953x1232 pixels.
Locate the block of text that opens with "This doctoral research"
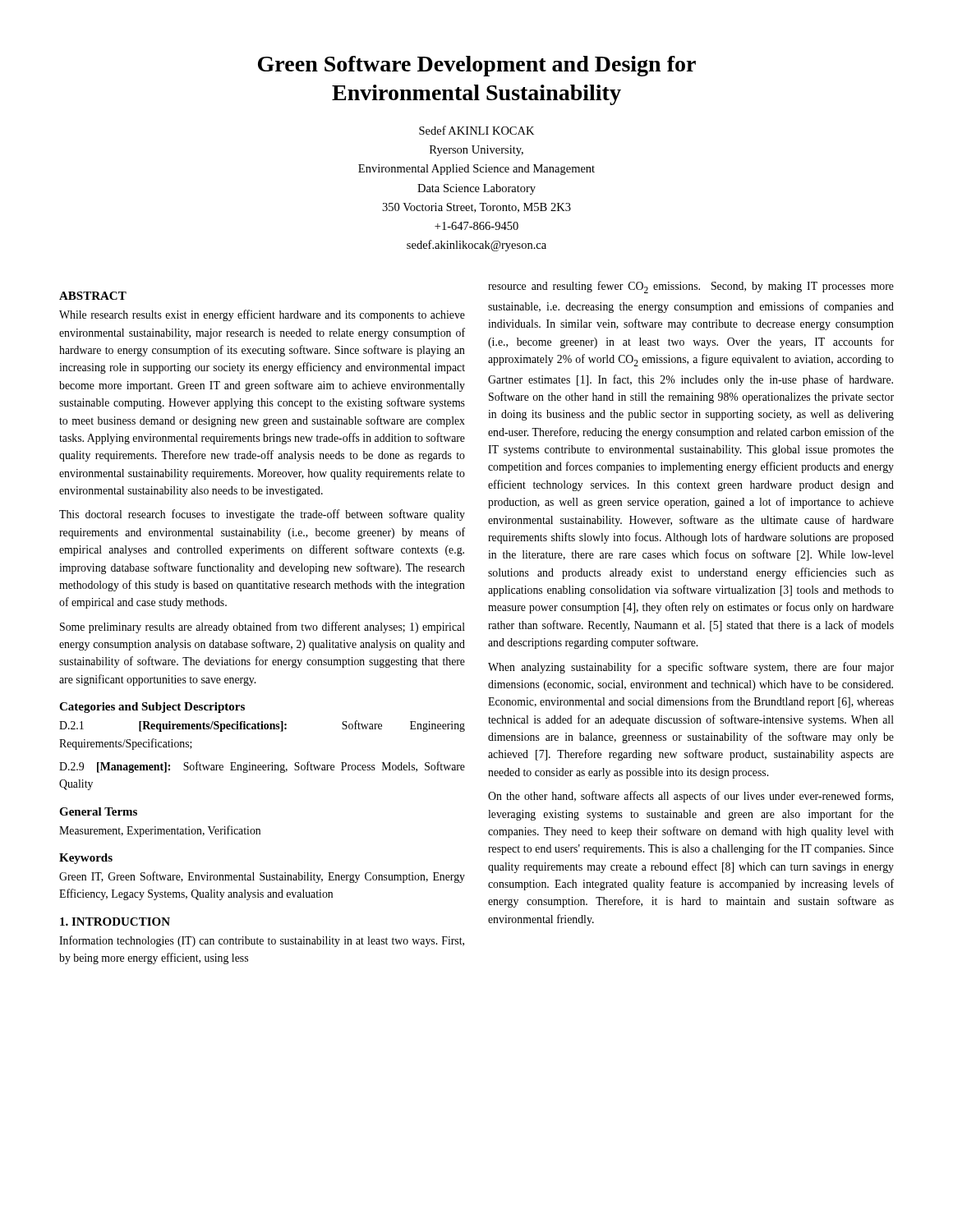coord(262,559)
